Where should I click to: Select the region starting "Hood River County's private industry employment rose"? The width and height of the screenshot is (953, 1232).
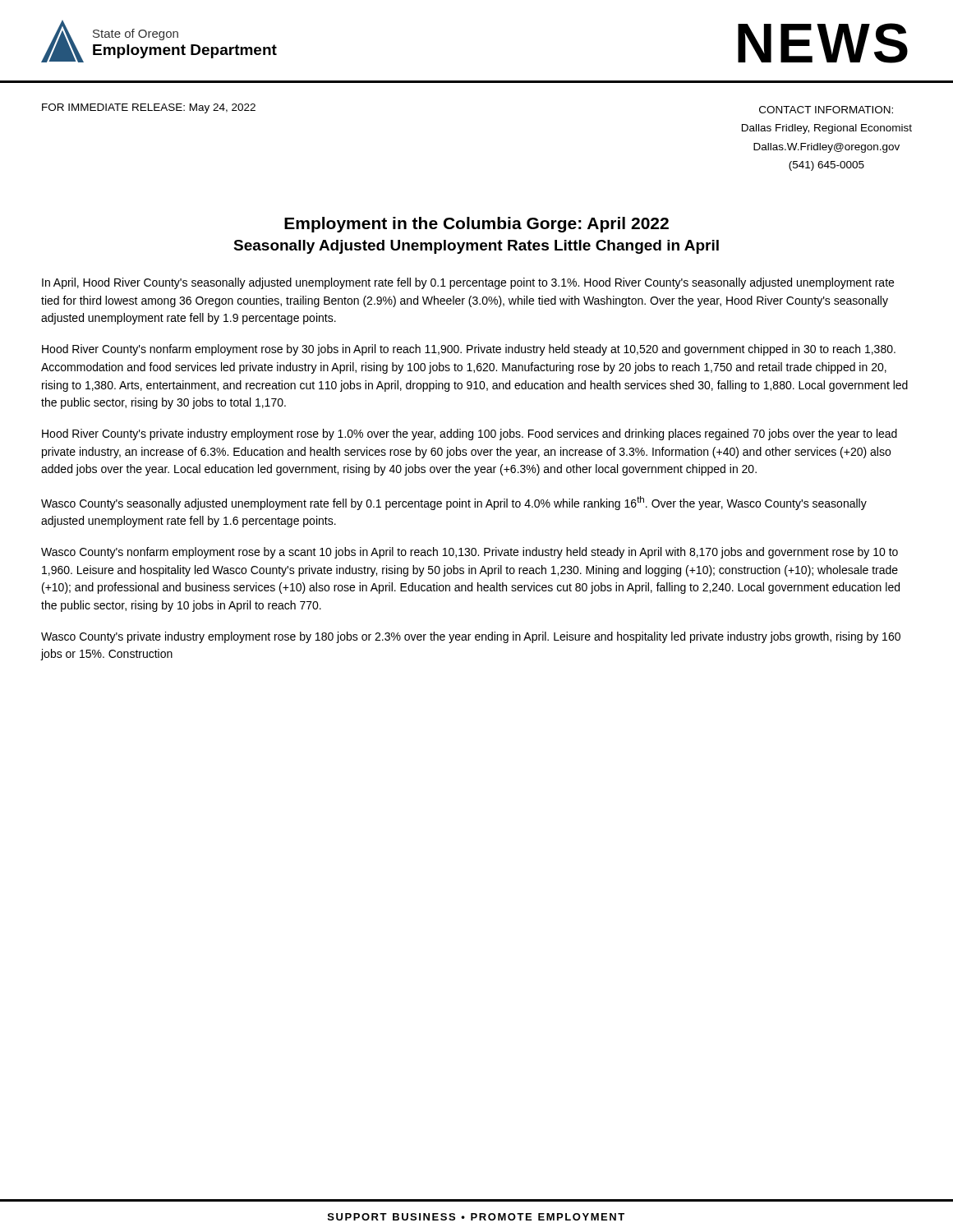pyautogui.click(x=469, y=451)
